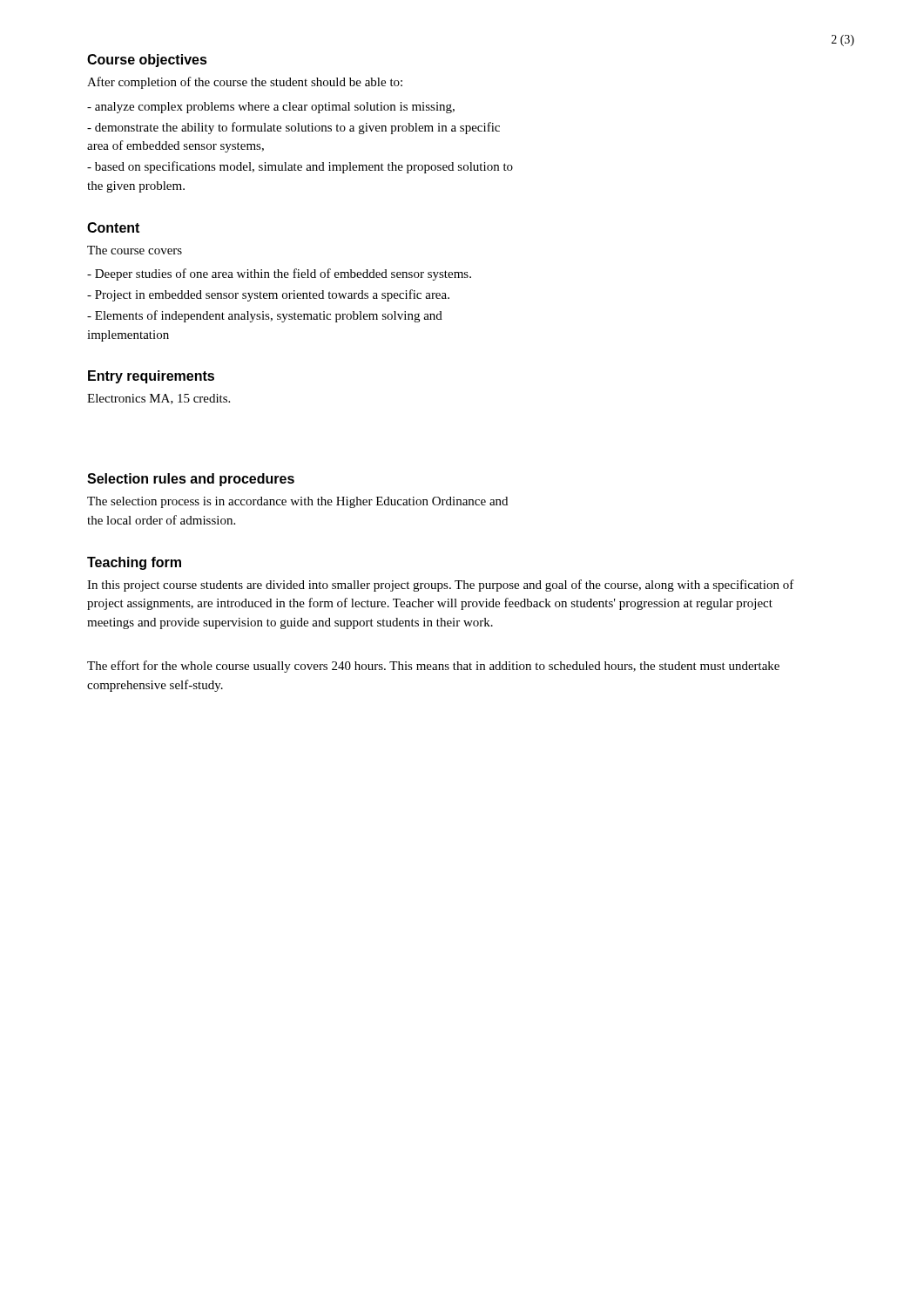Point to the element starting "Deeper studies of one area within the"
Screen dimensions: 1307x924
(x=280, y=274)
